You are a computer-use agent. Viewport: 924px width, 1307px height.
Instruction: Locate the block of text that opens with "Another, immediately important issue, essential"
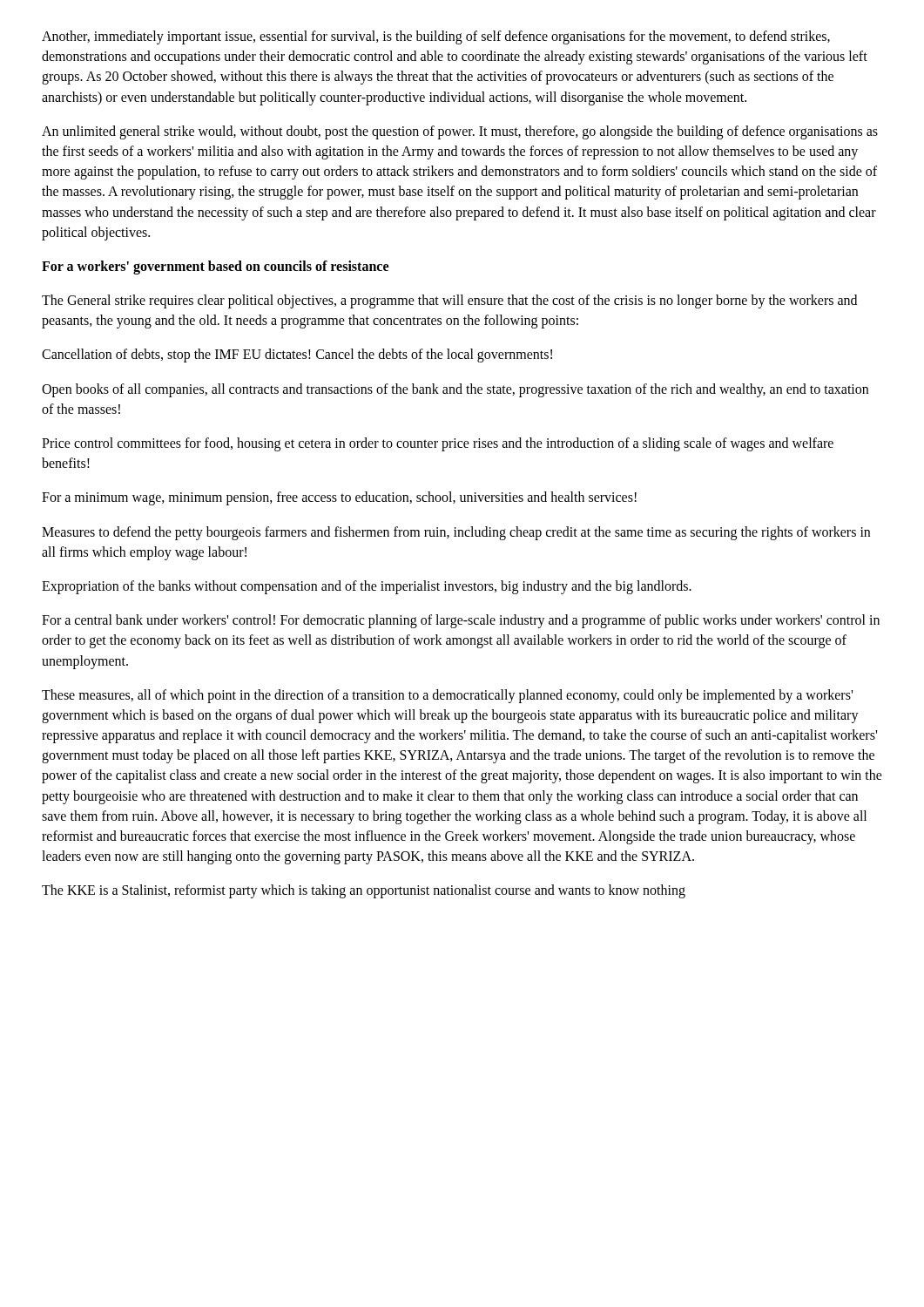[x=454, y=66]
